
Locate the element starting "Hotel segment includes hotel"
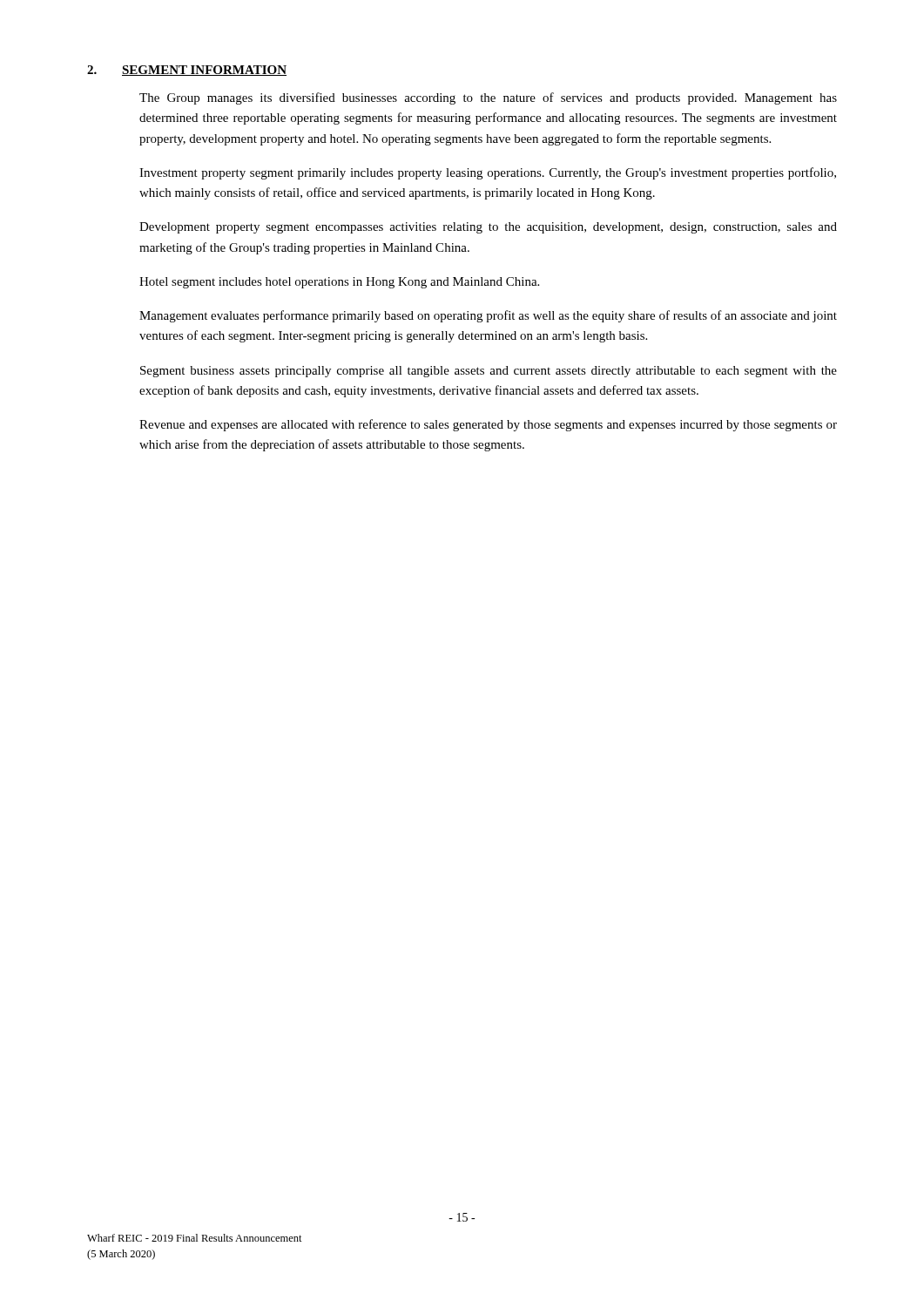coord(340,281)
